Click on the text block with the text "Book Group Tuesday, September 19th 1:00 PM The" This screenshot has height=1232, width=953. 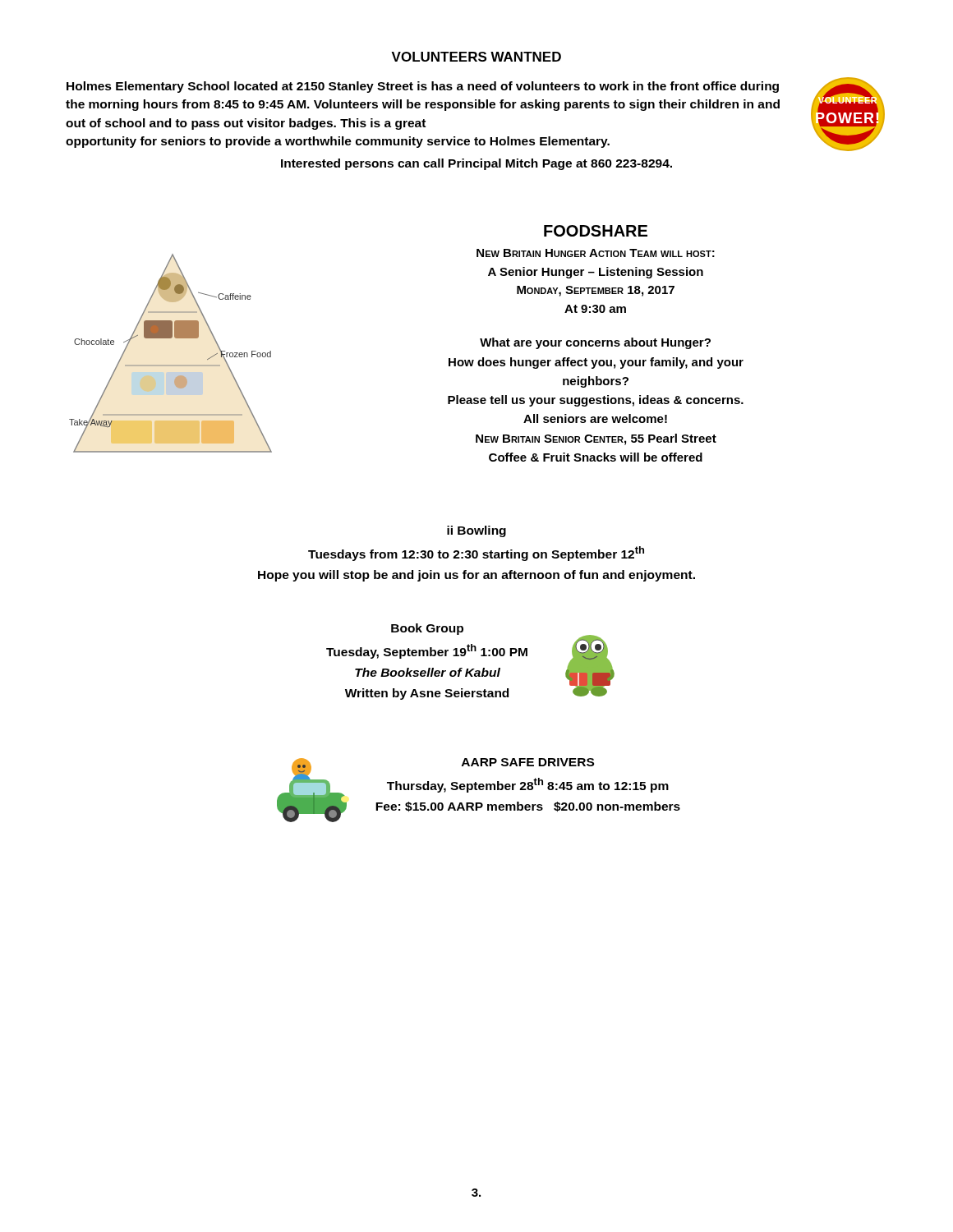(x=427, y=661)
